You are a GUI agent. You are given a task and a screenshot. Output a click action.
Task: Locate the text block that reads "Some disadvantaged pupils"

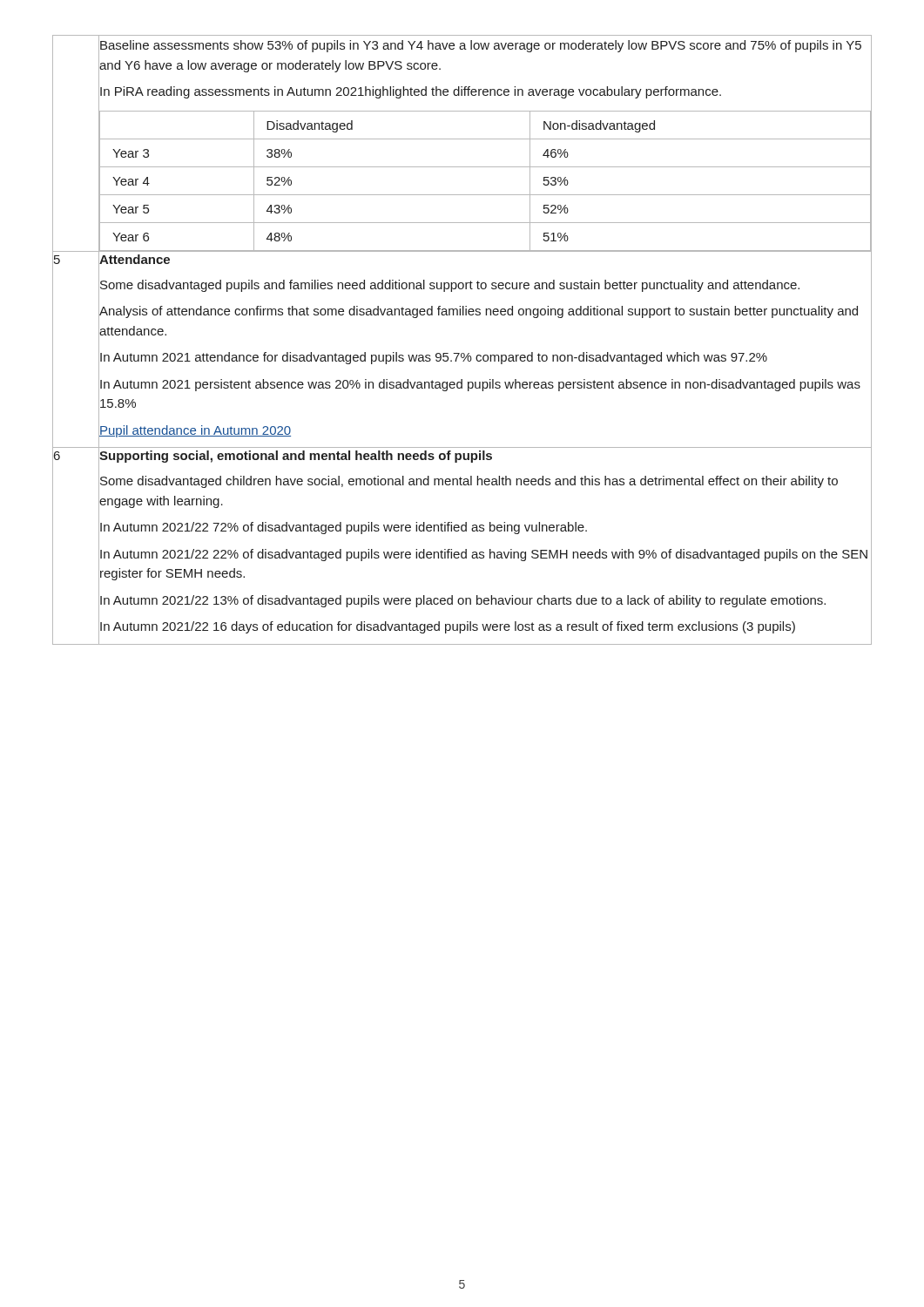(450, 284)
